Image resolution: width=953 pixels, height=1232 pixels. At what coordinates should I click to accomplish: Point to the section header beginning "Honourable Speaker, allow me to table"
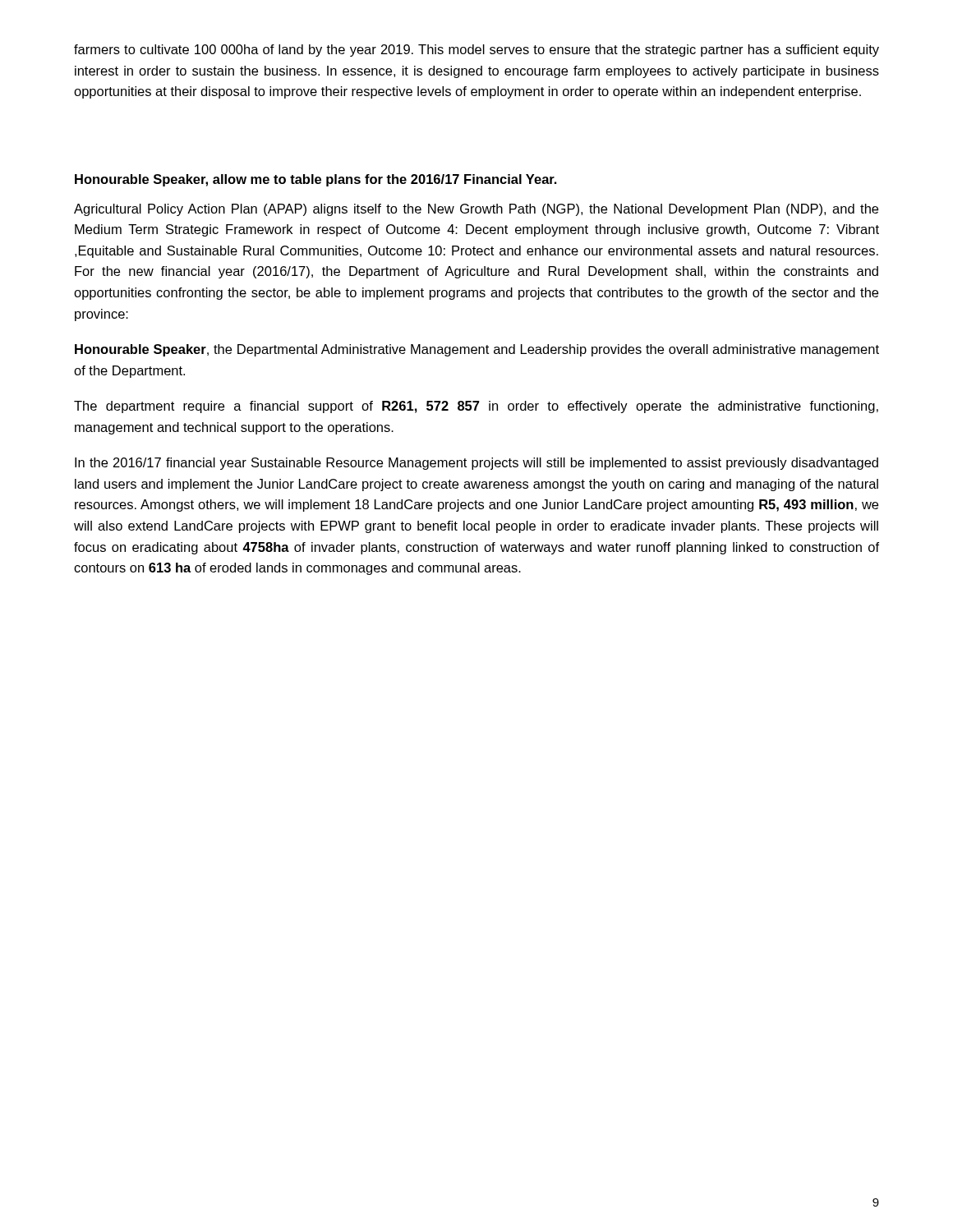(316, 179)
